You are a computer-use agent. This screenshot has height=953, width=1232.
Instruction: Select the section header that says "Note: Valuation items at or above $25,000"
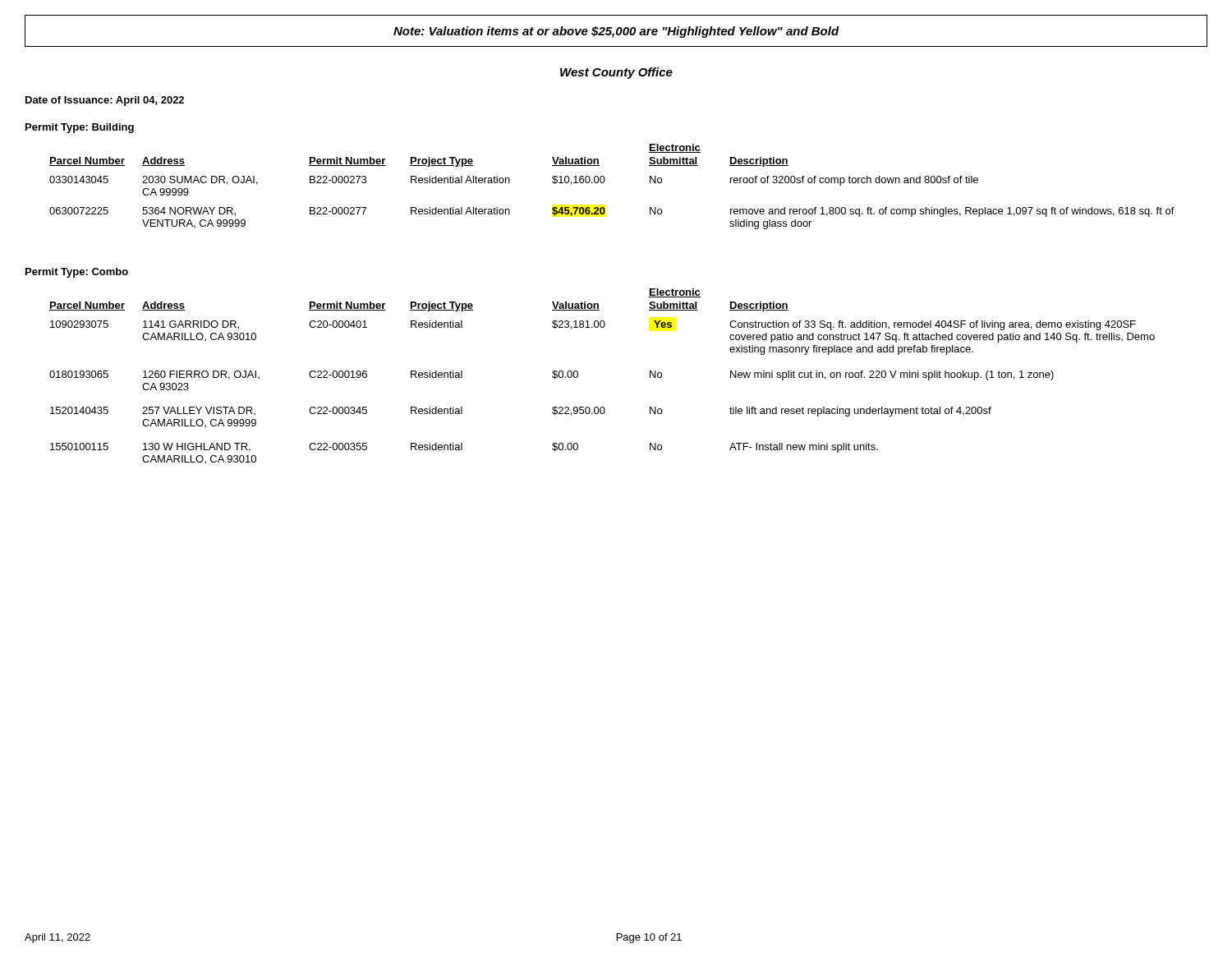616,31
